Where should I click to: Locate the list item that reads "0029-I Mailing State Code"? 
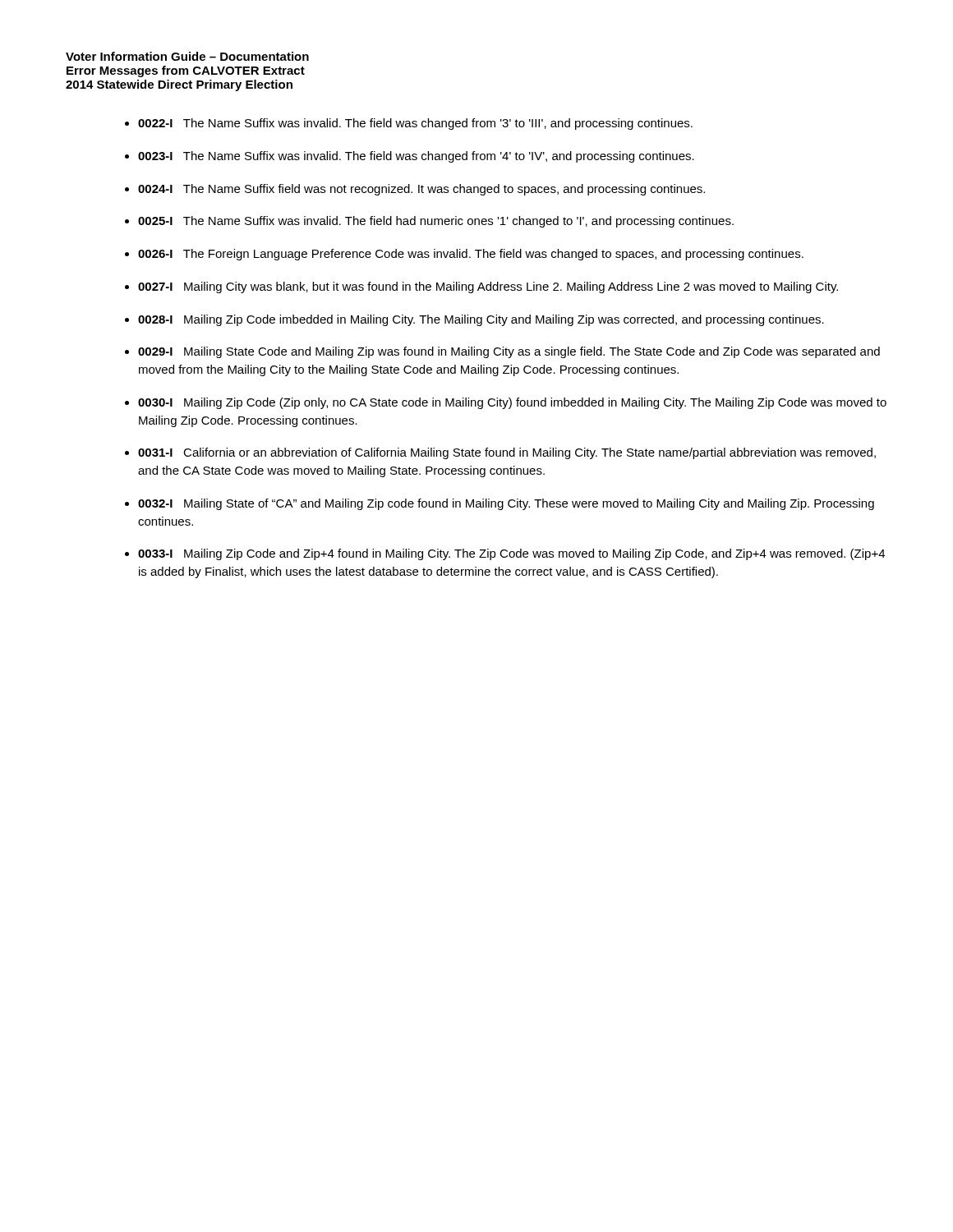pos(509,360)
